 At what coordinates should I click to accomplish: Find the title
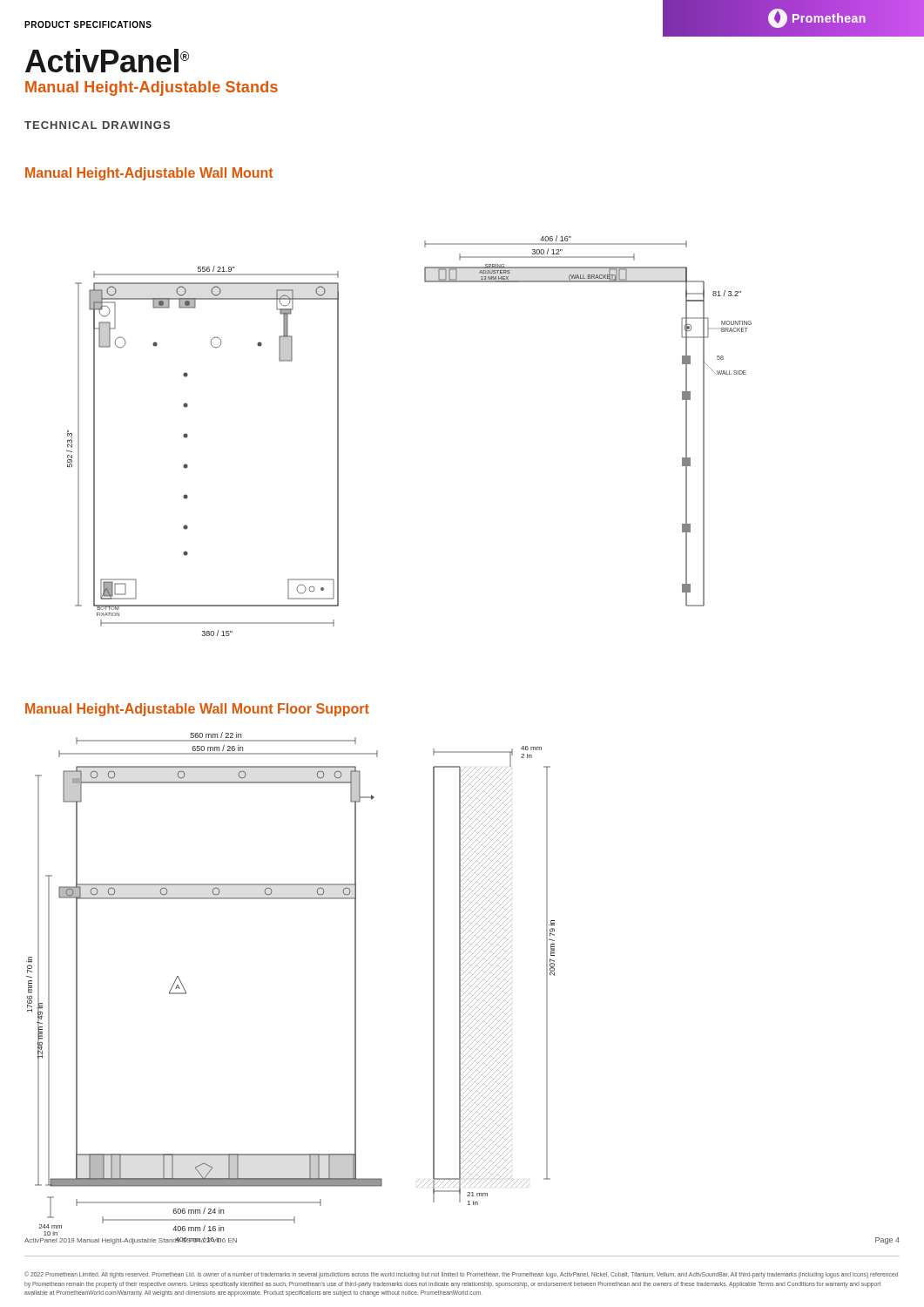pyautogui.click(x=151, y=71)
